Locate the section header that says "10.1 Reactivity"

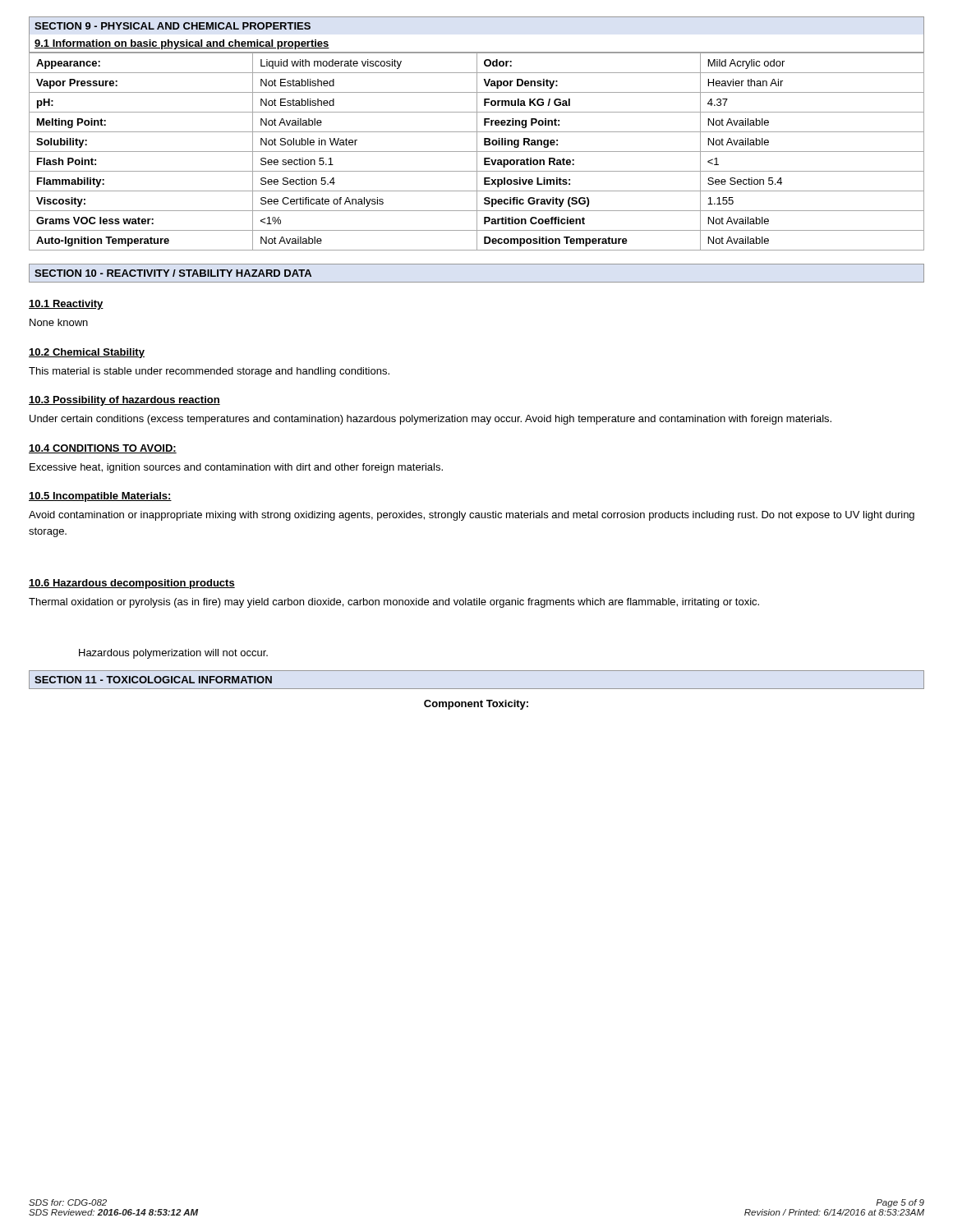[66, 303]
